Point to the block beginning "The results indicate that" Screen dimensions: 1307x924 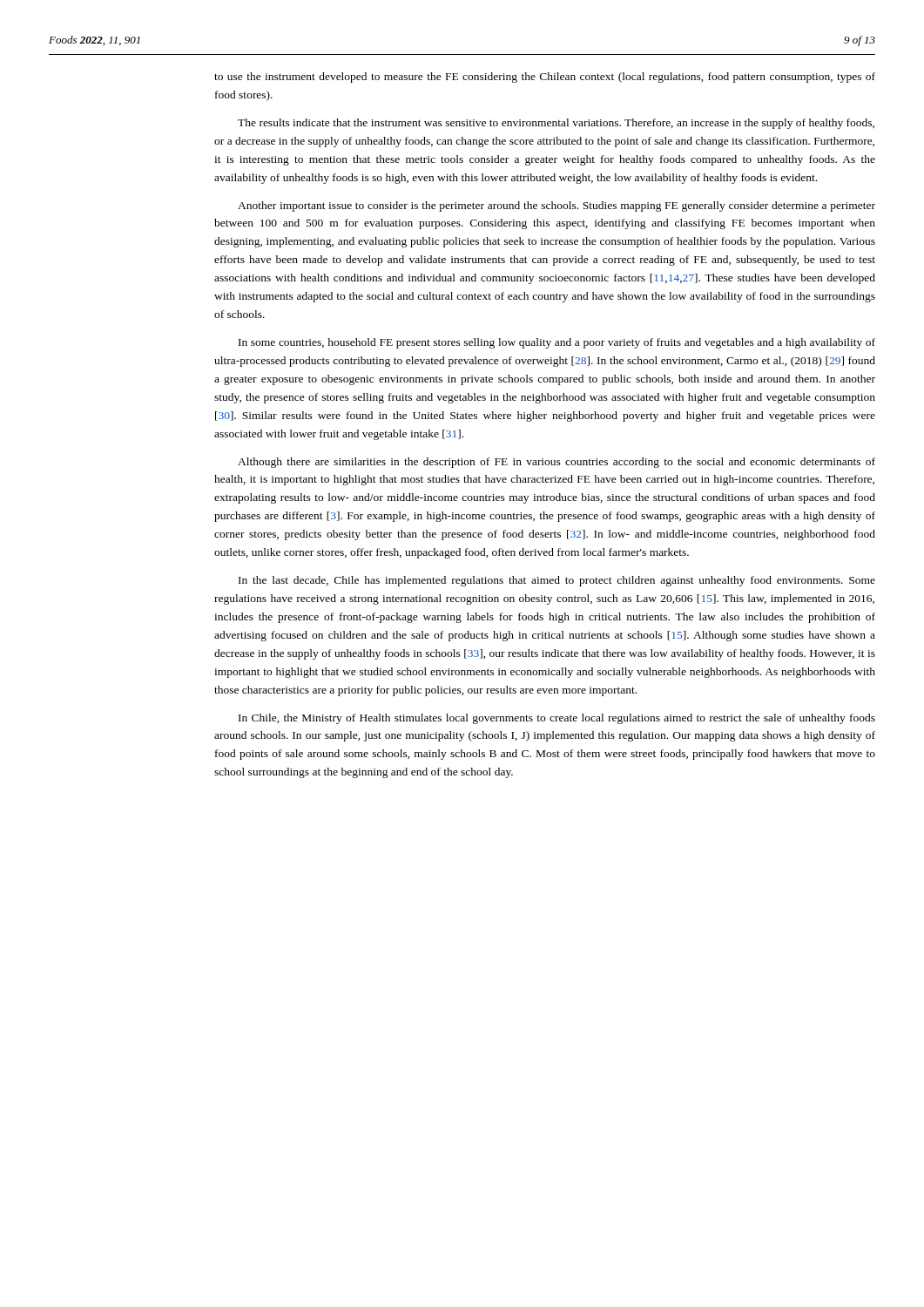(x=545, y=150)
